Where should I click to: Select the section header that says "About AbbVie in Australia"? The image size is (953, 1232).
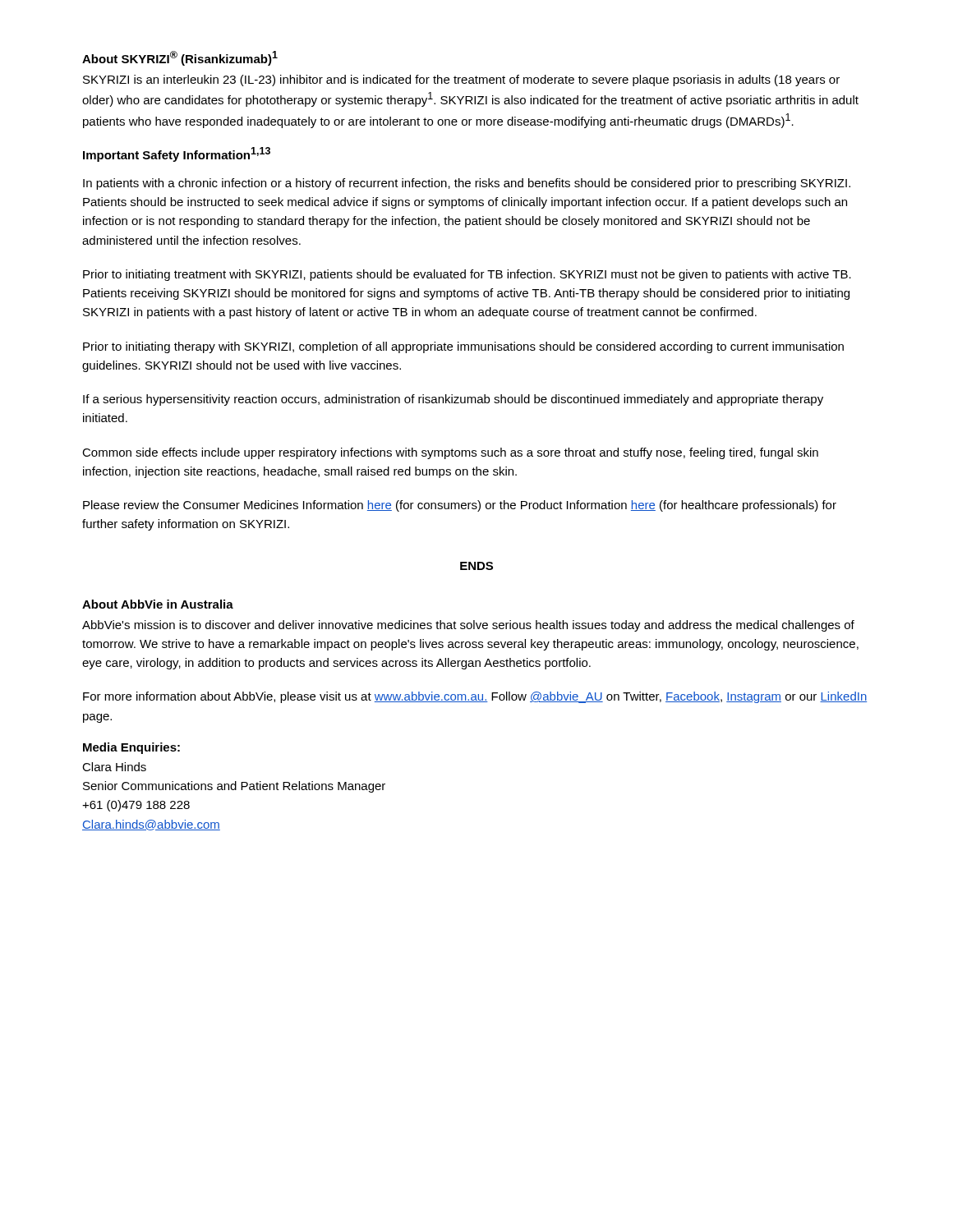(x=158, y=604)
